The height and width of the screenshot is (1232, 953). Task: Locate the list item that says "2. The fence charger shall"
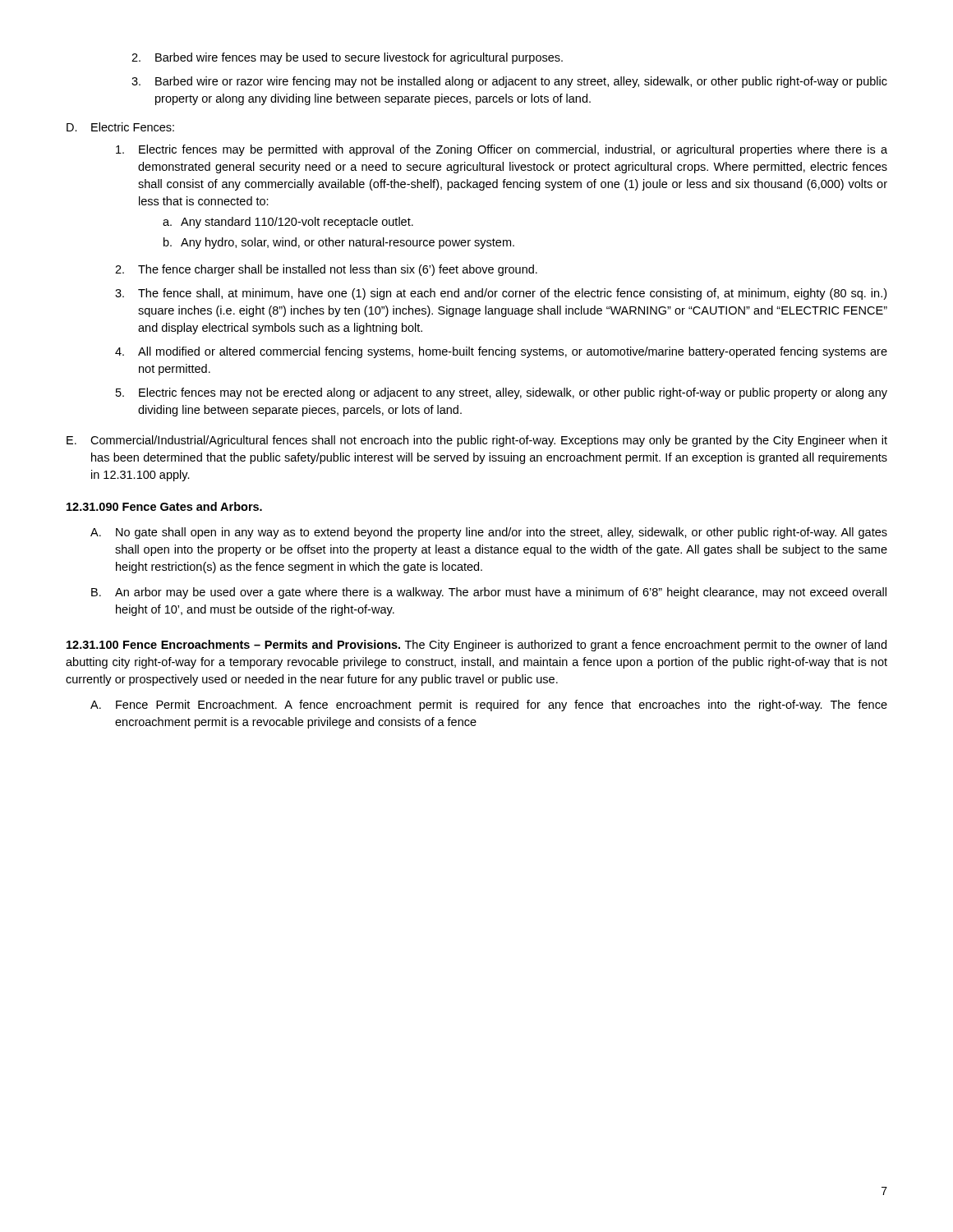pyautogui.click(x=326, y=270)
